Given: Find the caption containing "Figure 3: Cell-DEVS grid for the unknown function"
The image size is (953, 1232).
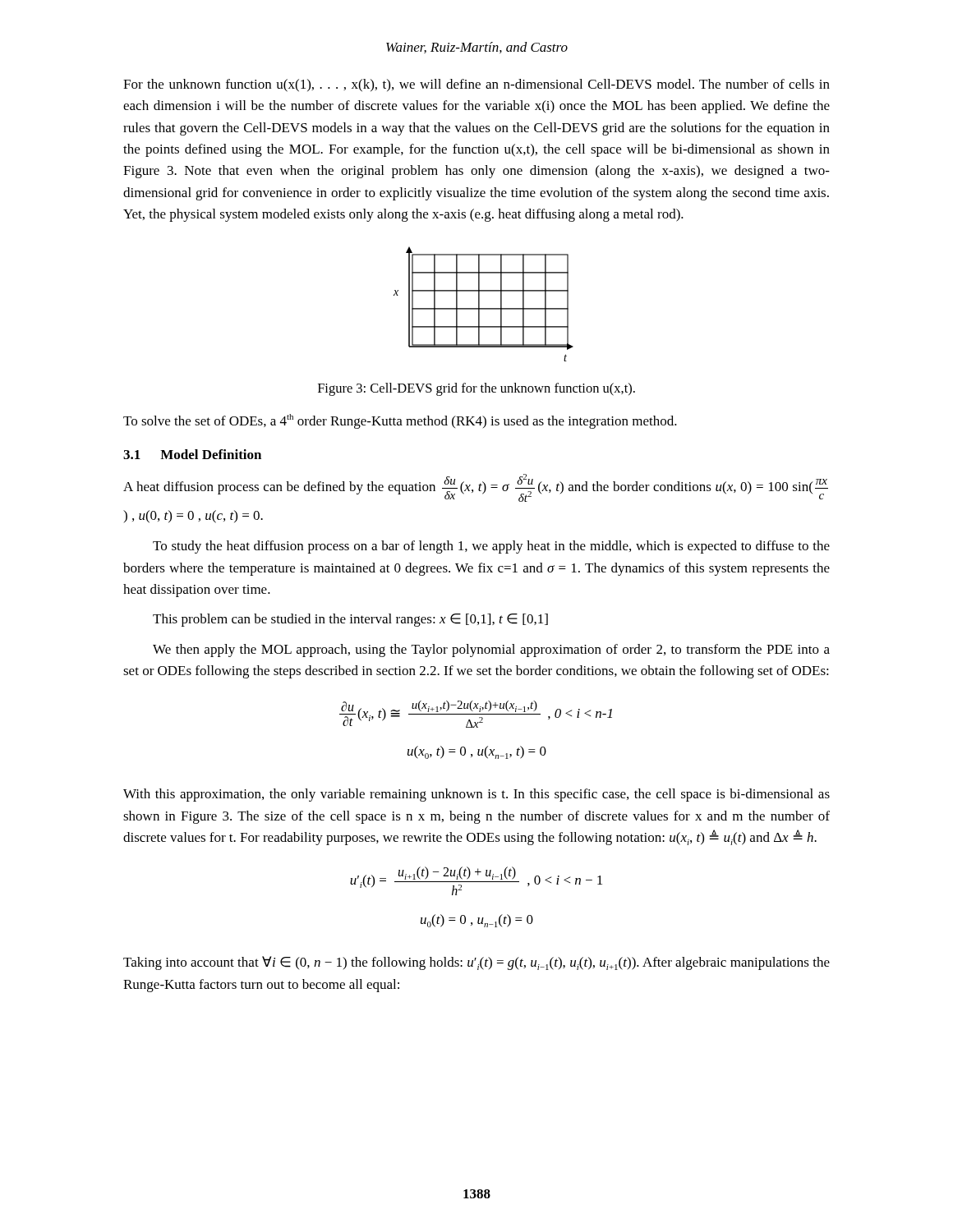Looking at the screenshot, I should (476, 388).
